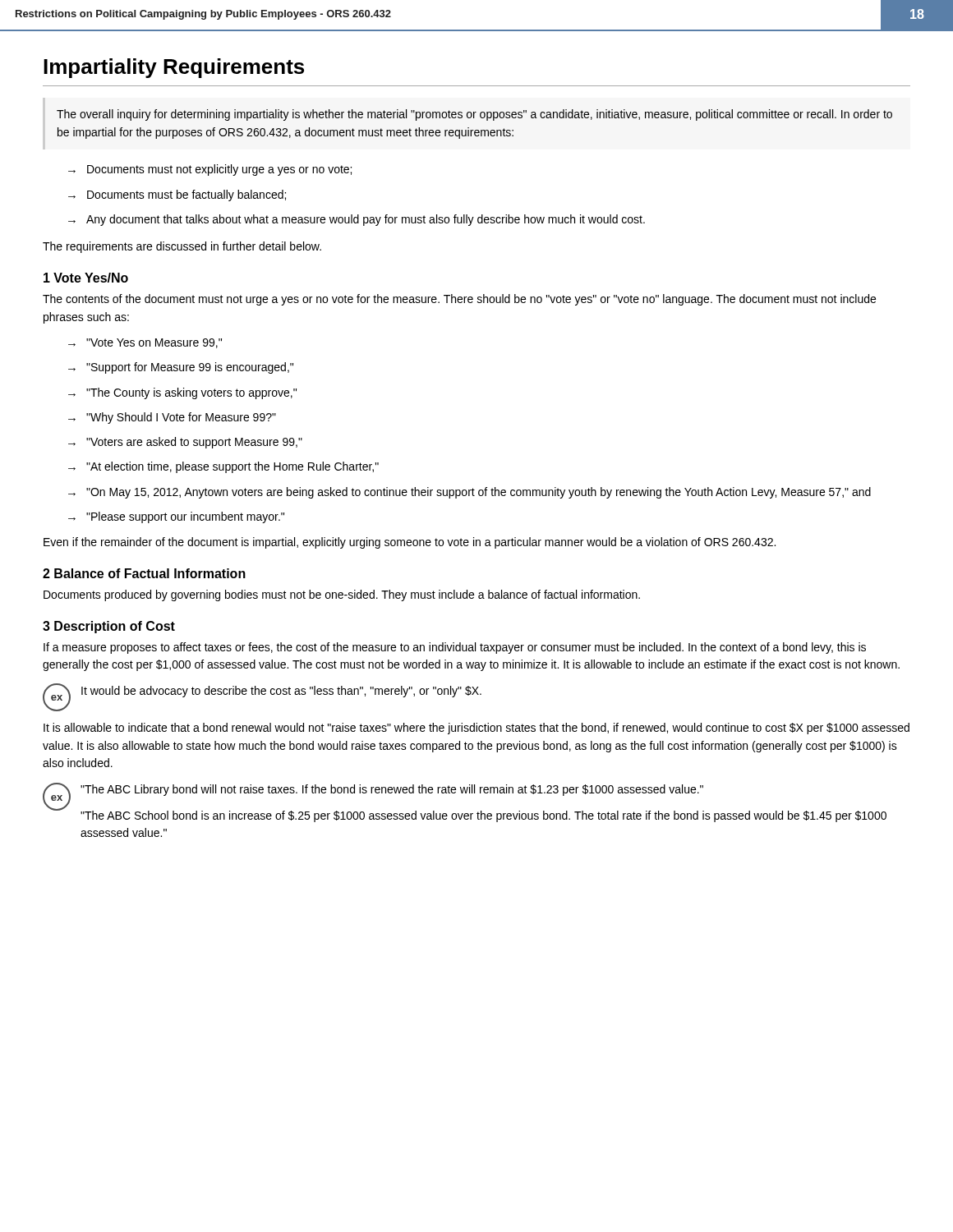Click on the list item that reads "→ "Vote Yes"
Viewport: 953px width, 1232px height.
(x=144, y=344)
